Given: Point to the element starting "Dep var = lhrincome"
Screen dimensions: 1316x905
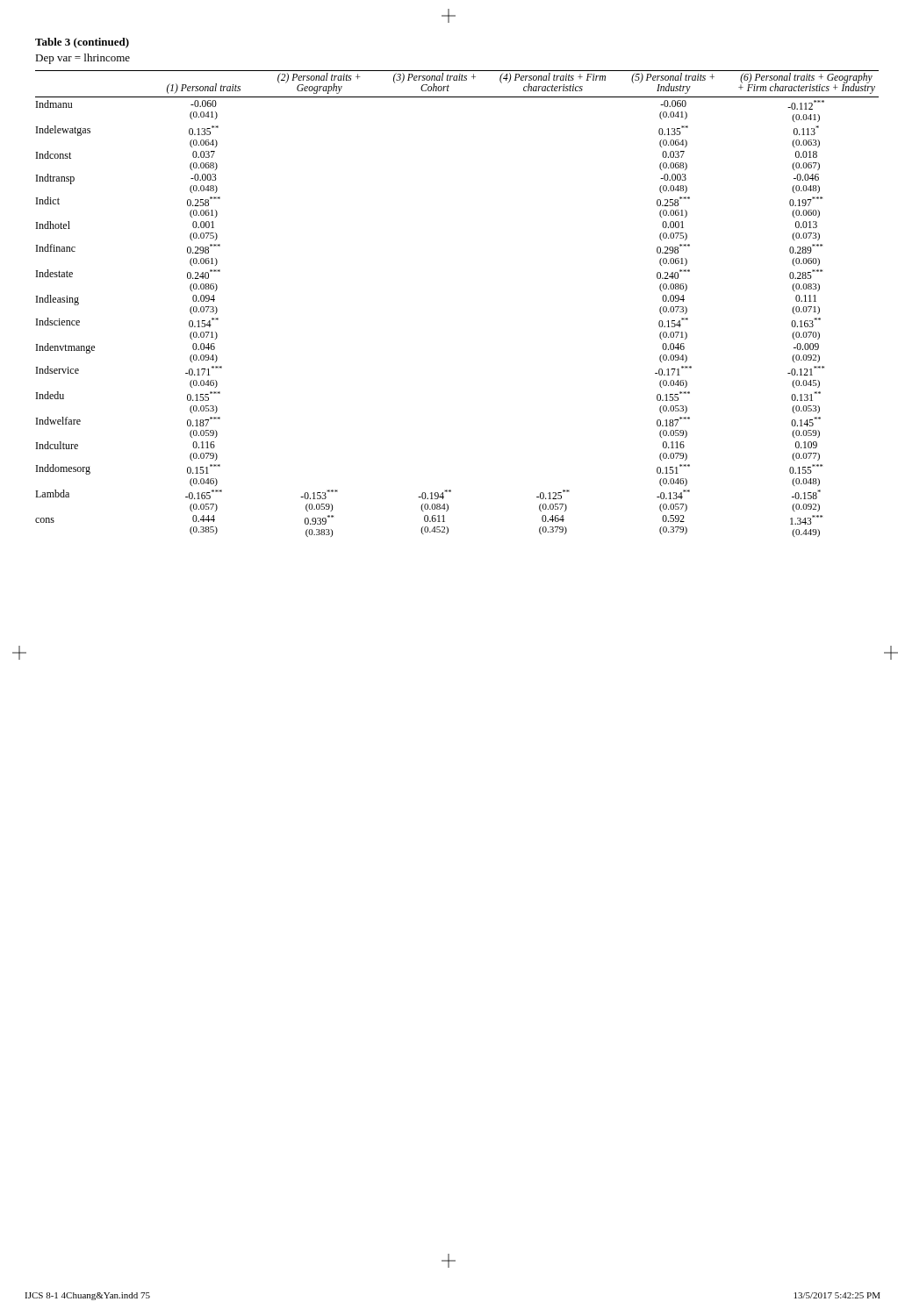Looking at the screenshot, I should coord(83,58).
